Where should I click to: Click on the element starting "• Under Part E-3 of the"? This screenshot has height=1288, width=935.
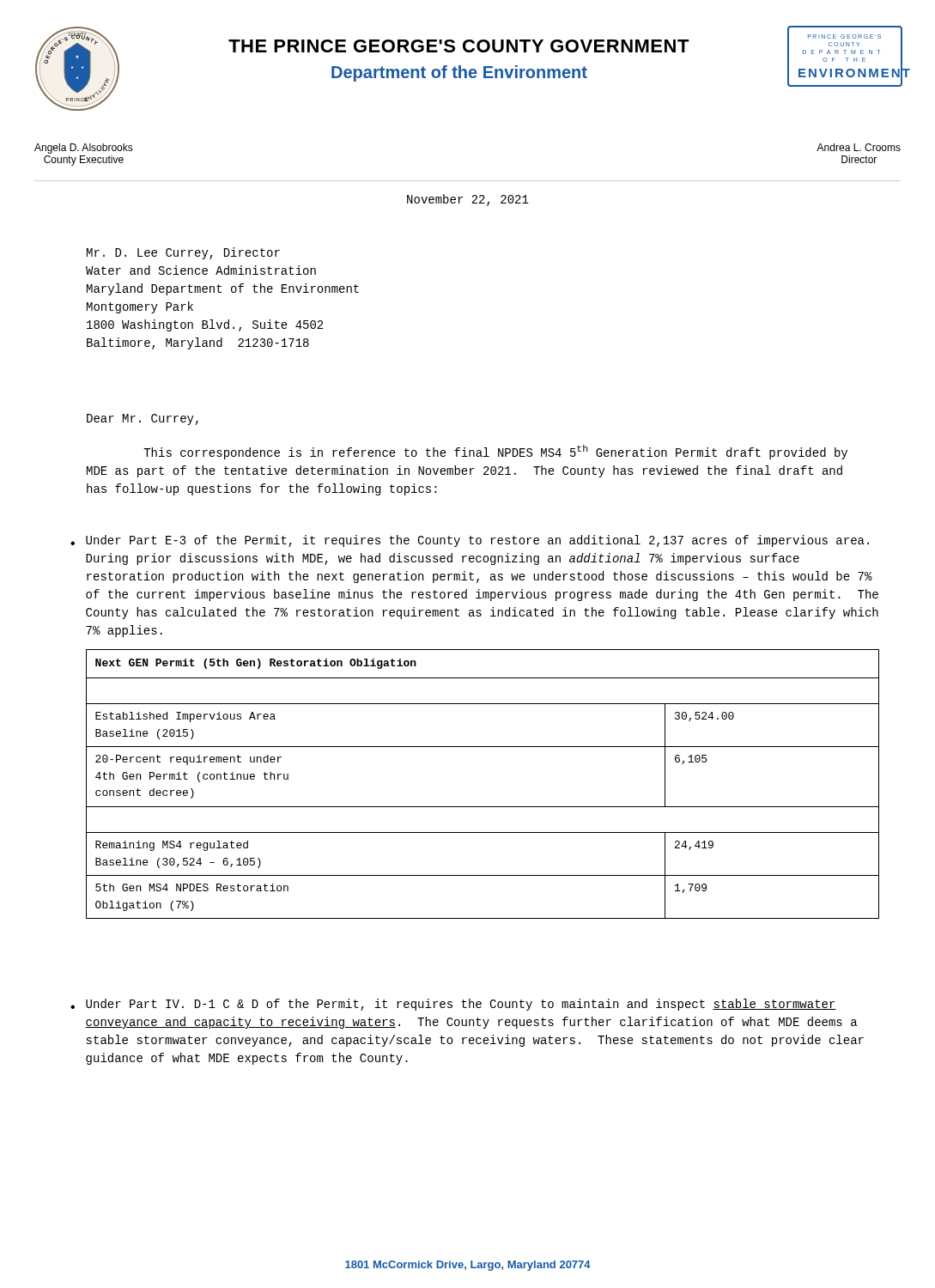pos(470,541)
